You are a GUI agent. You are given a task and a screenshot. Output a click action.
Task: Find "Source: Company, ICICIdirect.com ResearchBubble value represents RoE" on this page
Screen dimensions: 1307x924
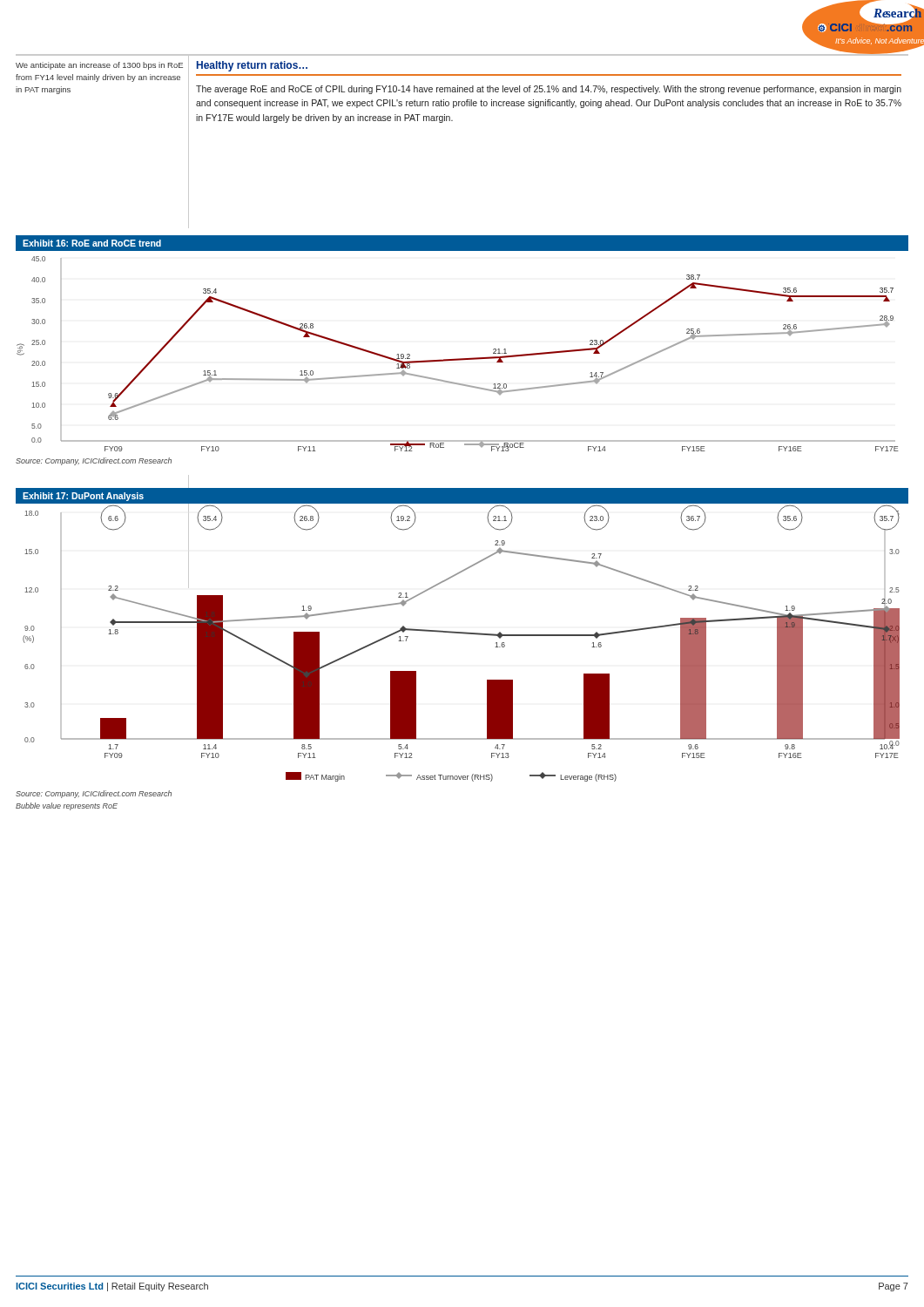coord(94,800)
